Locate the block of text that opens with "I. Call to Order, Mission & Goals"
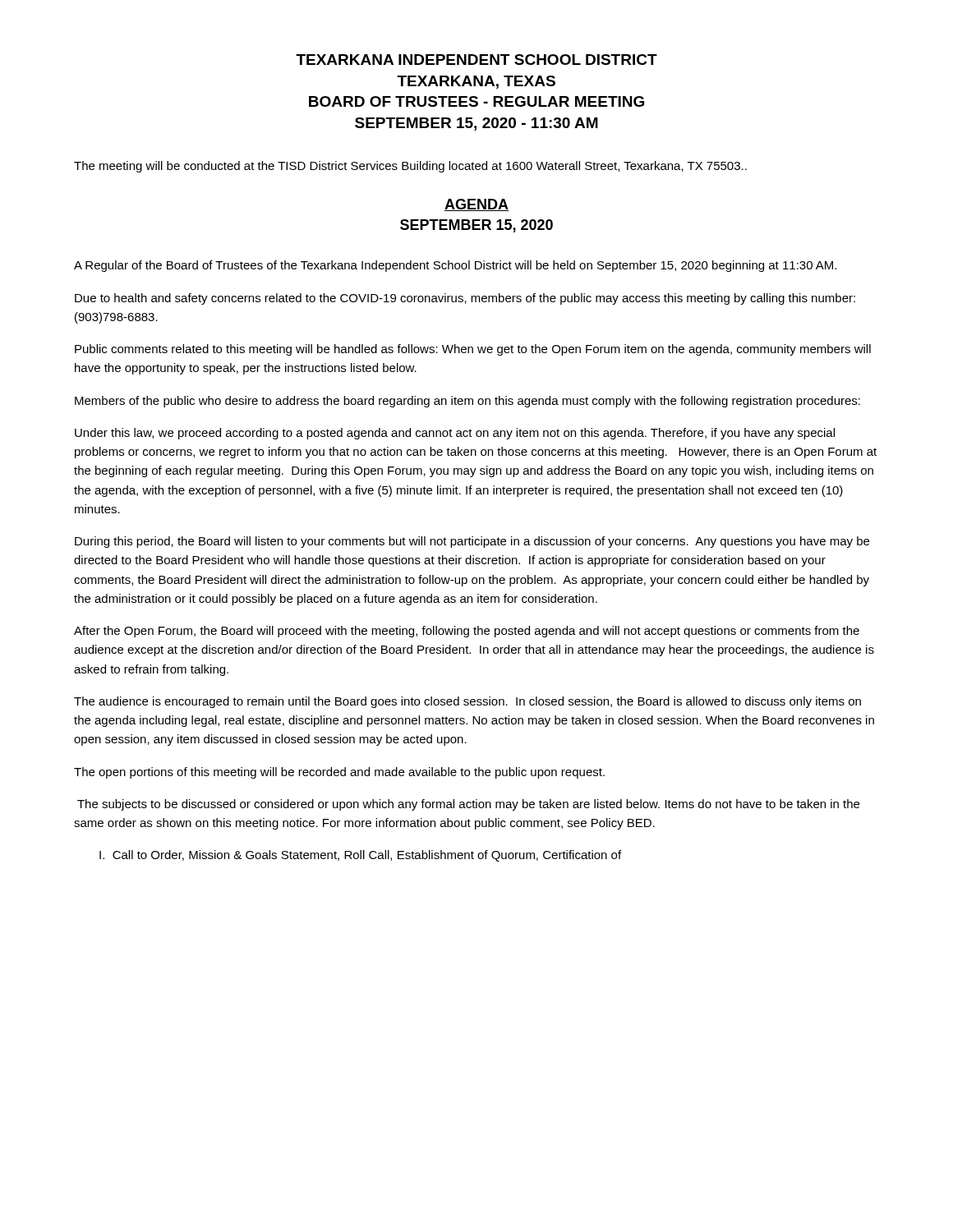The width and height of the screenshot is (953, 1232). tap(360, 855)
